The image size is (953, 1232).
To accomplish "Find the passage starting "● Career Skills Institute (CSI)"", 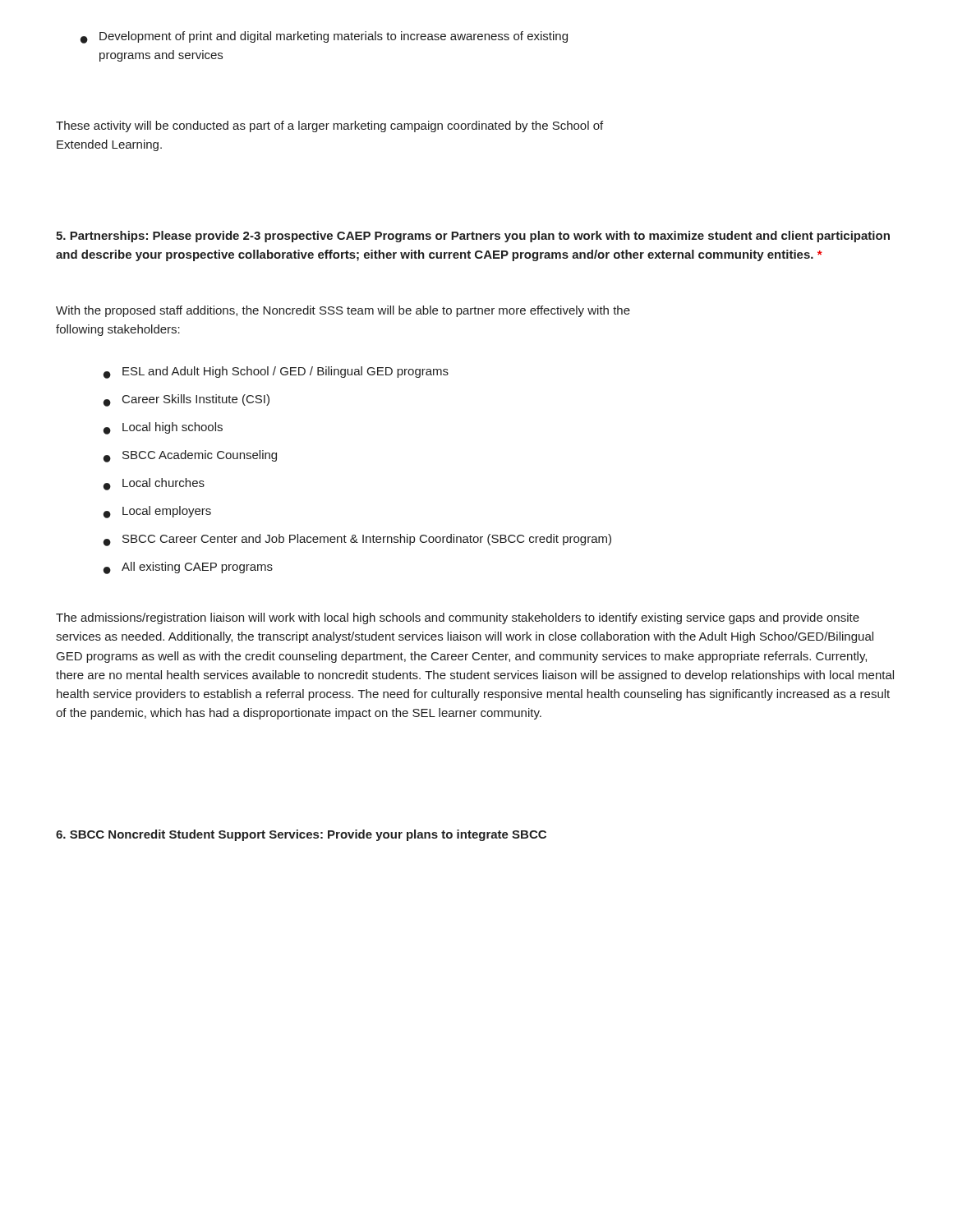I will pos(186,402).
